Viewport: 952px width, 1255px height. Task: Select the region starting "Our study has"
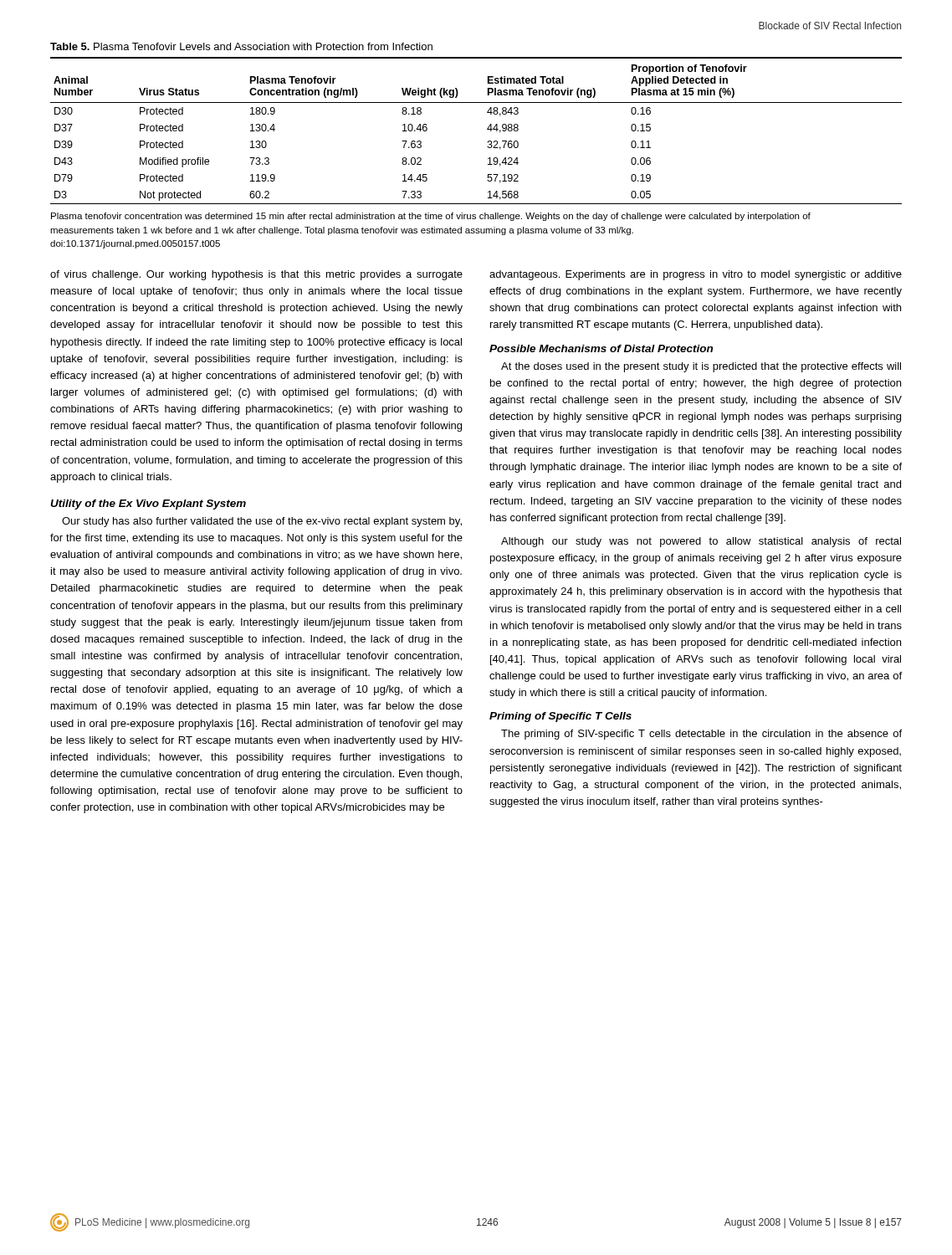[x=256, y=664]
